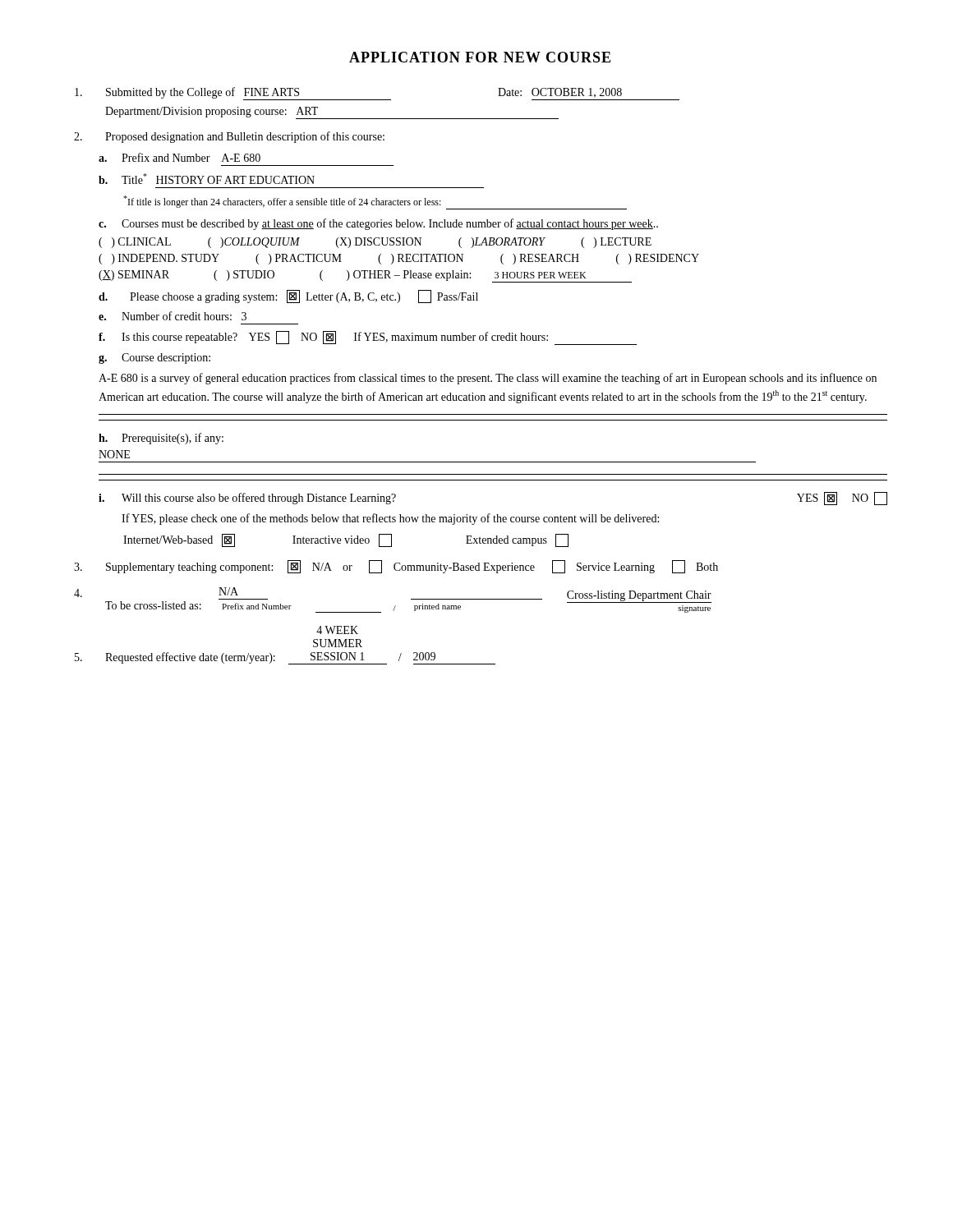Viewport: 953px width, 1232px height.
Task: Click on the text block containing "If YES, please check one"
Action: (391, 519)
